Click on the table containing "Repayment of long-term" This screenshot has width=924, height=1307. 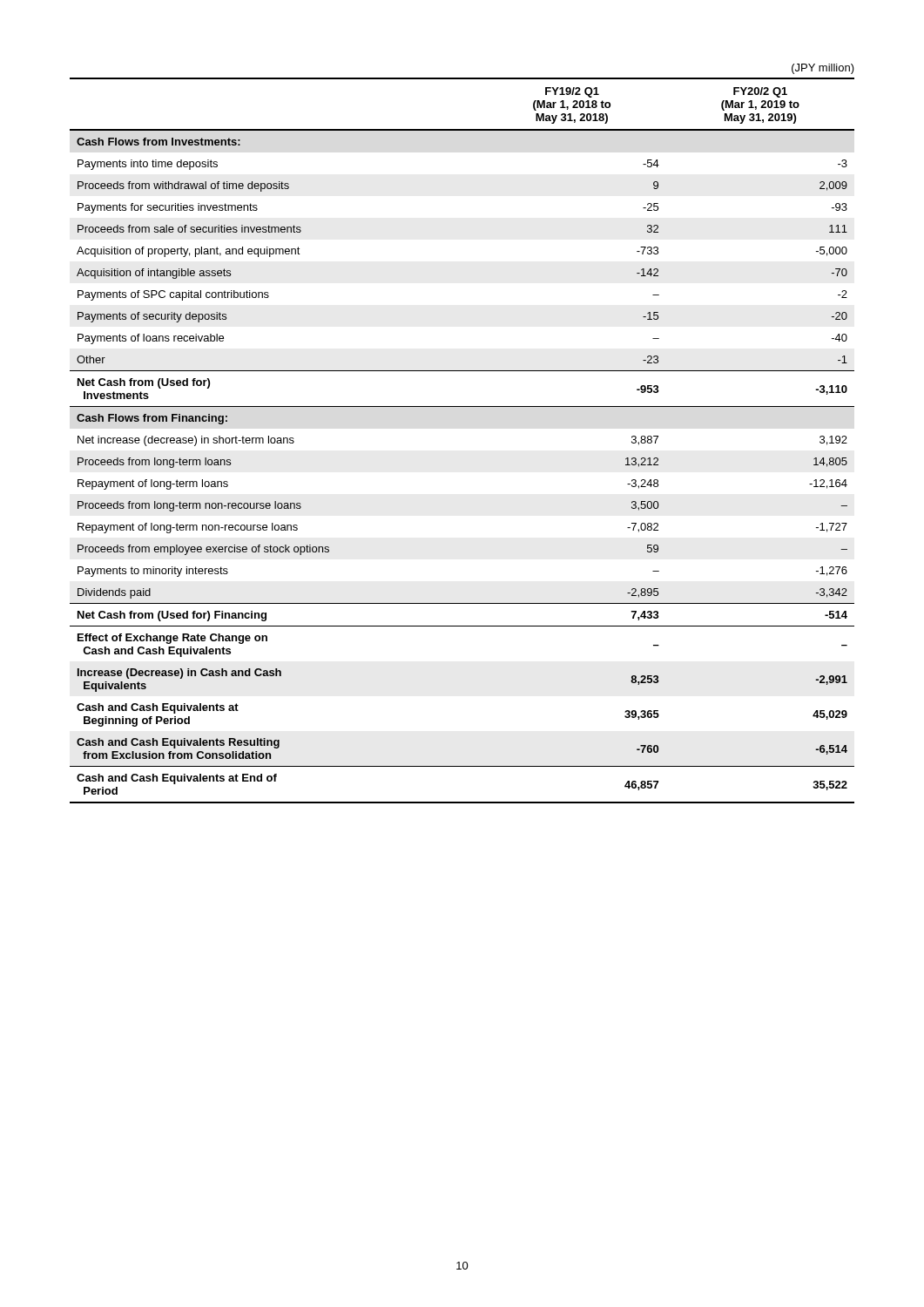click(x=462, y=432)
